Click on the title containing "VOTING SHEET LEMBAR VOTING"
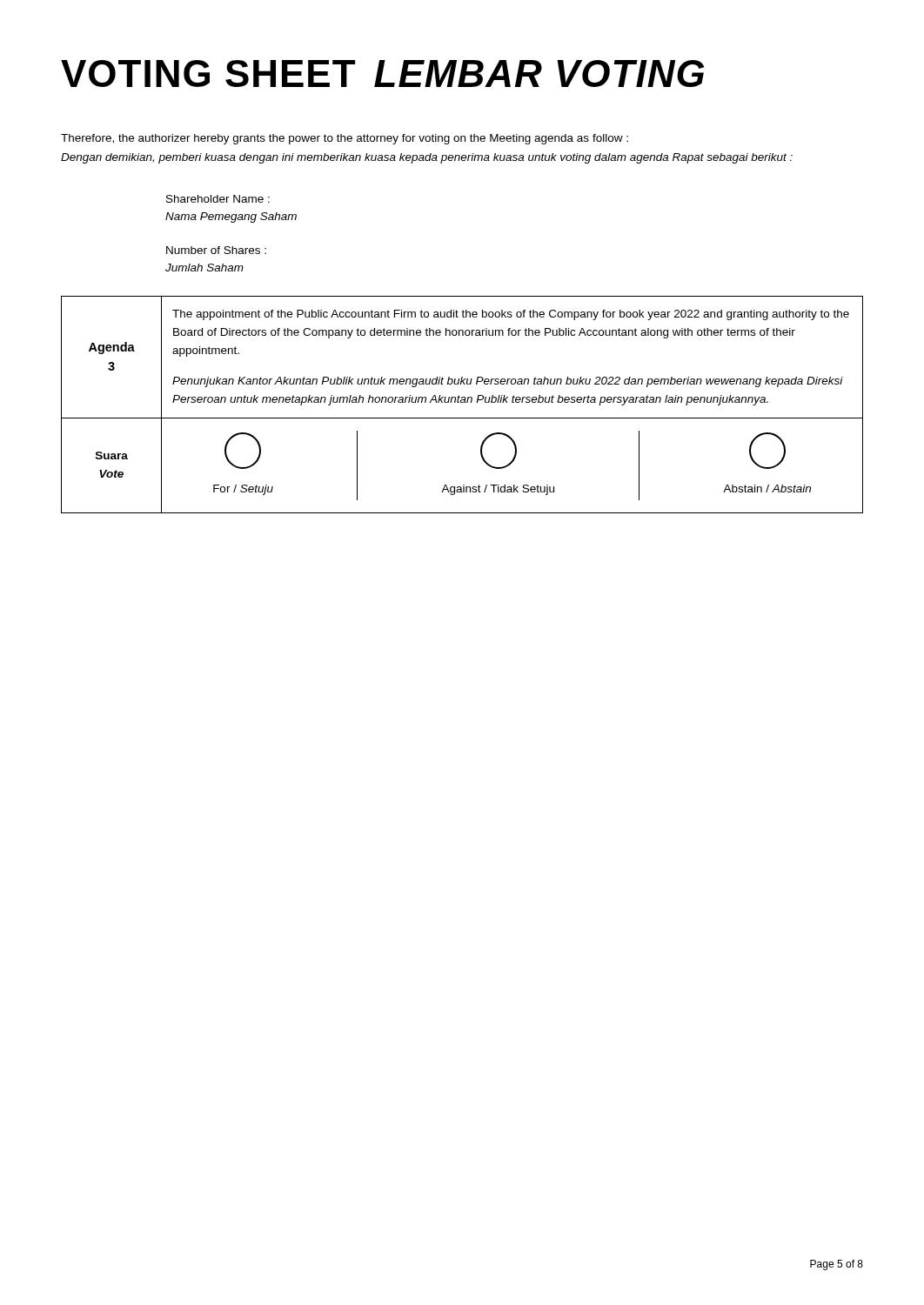 click(384, 74)
